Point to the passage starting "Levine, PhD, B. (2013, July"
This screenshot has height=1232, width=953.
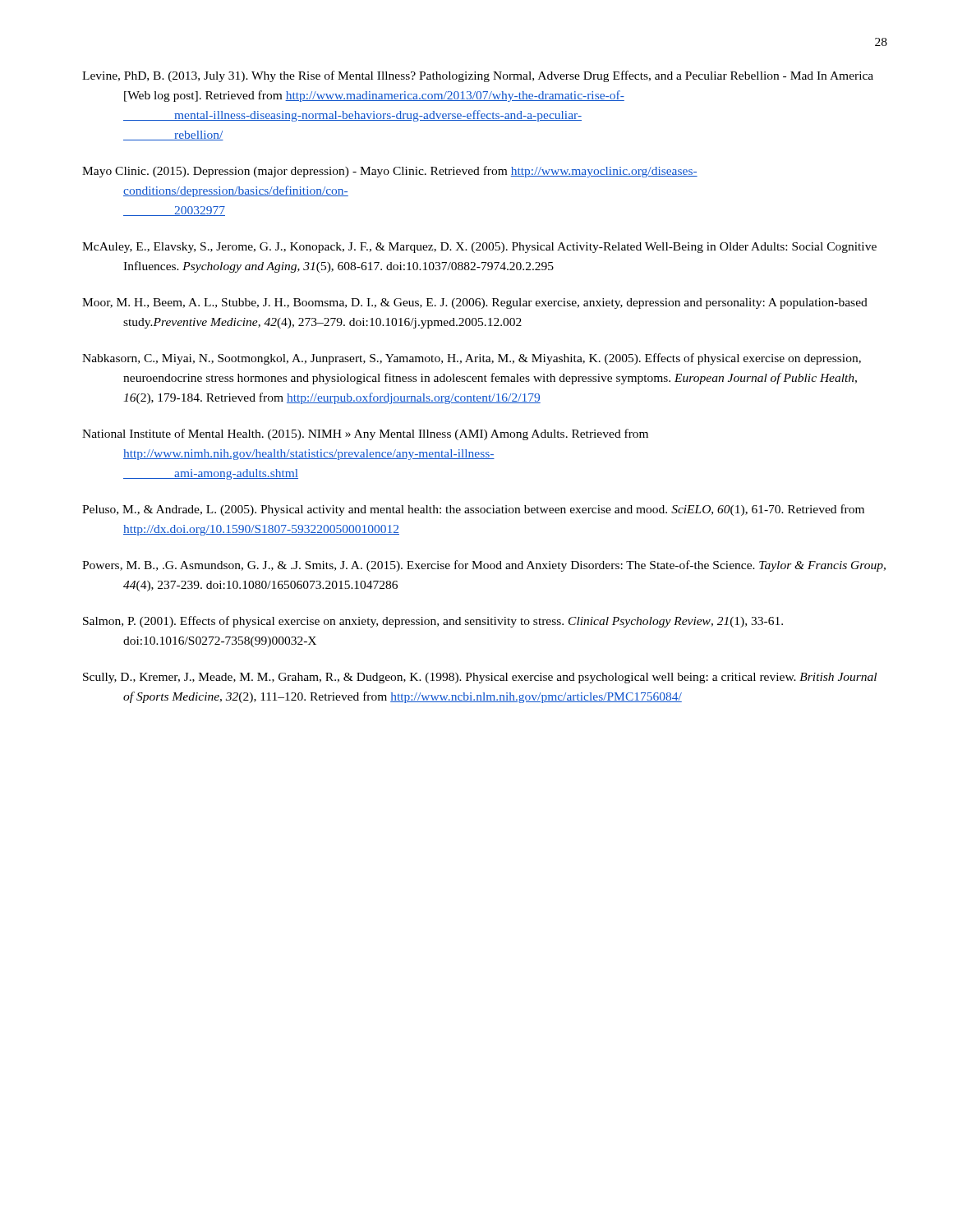tap(478, 105)
